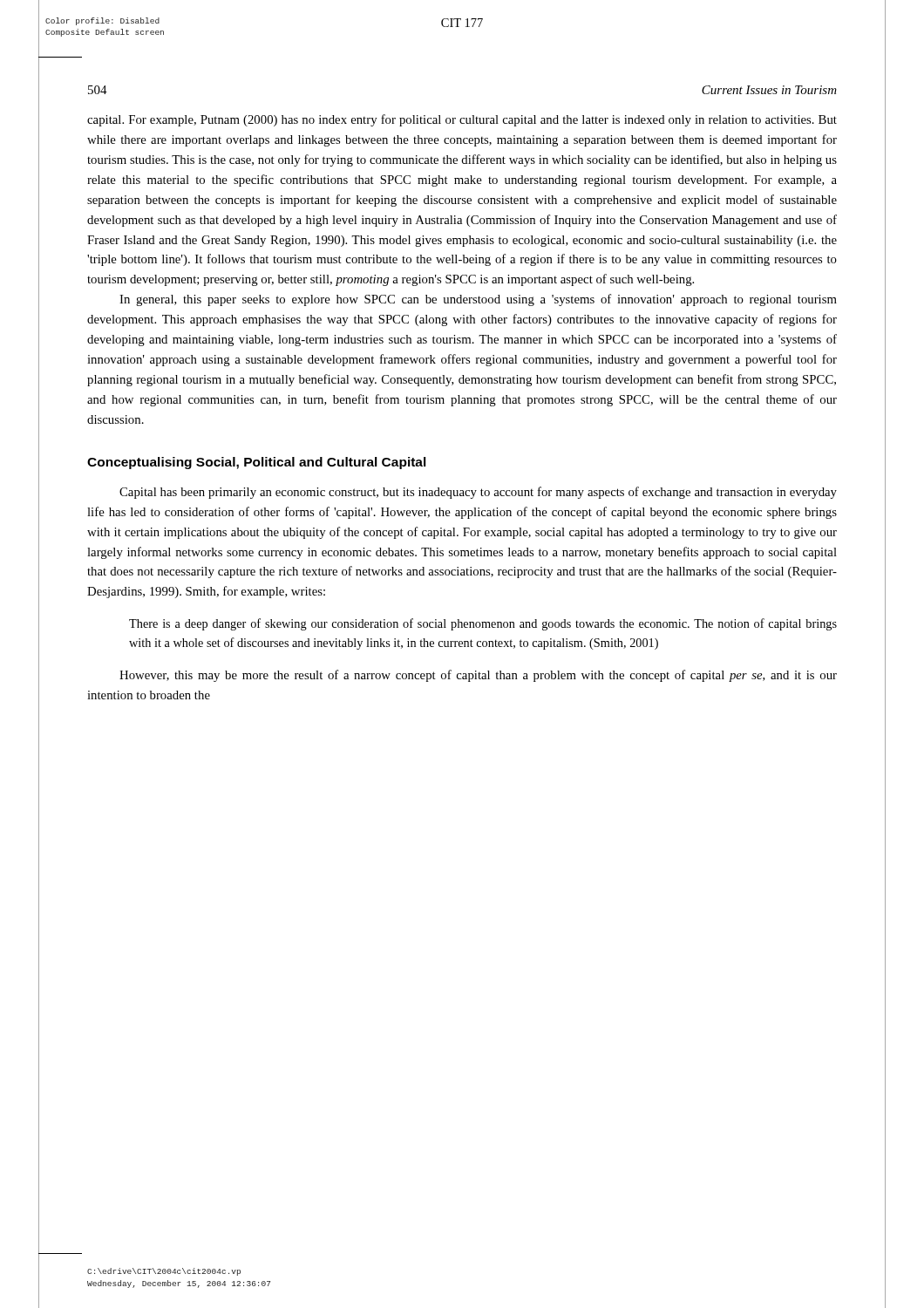
Task: Click the passage that begins "In general, this paper"
Action: [x=462, y=360]
